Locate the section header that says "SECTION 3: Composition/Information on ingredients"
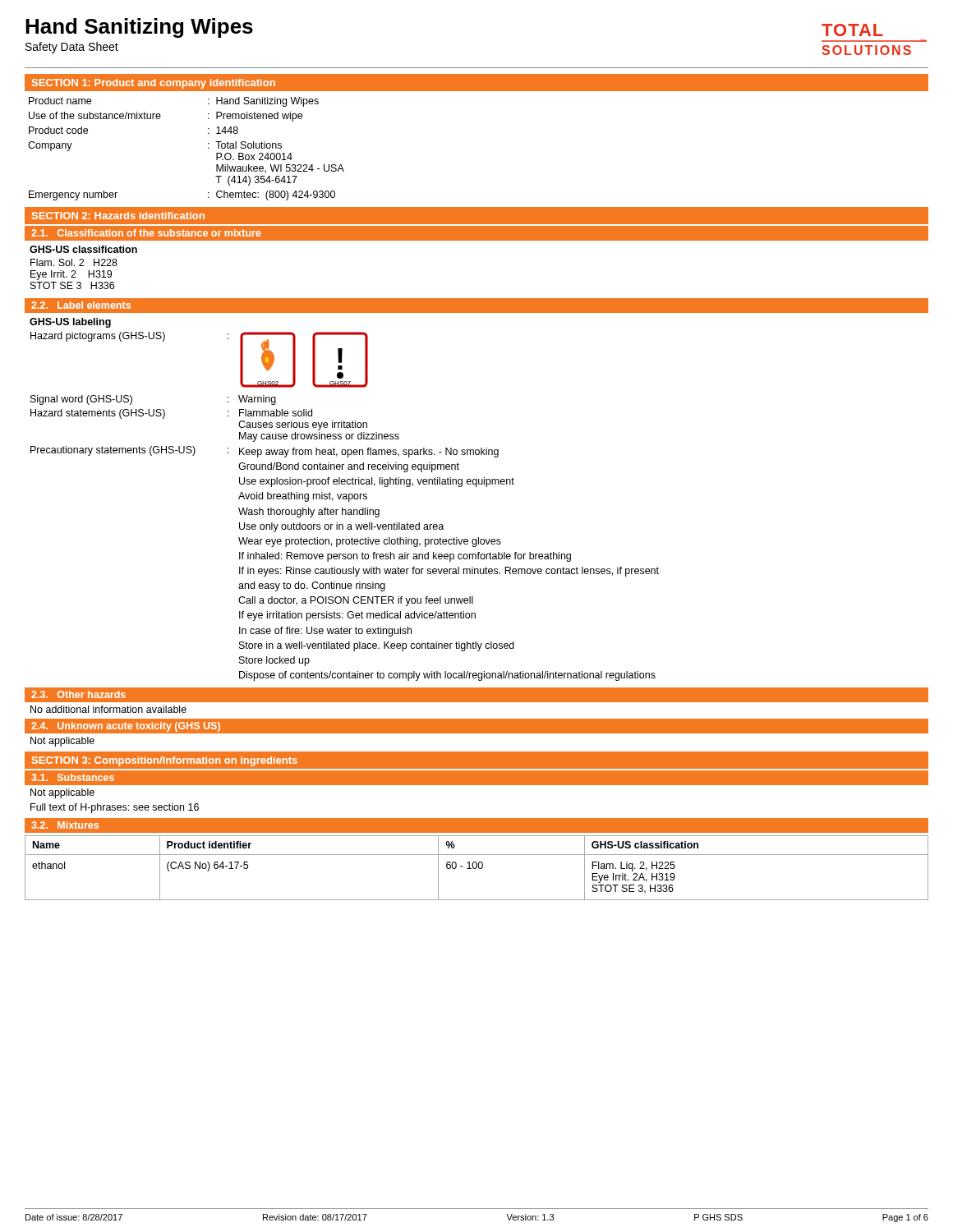 (164, 760)
